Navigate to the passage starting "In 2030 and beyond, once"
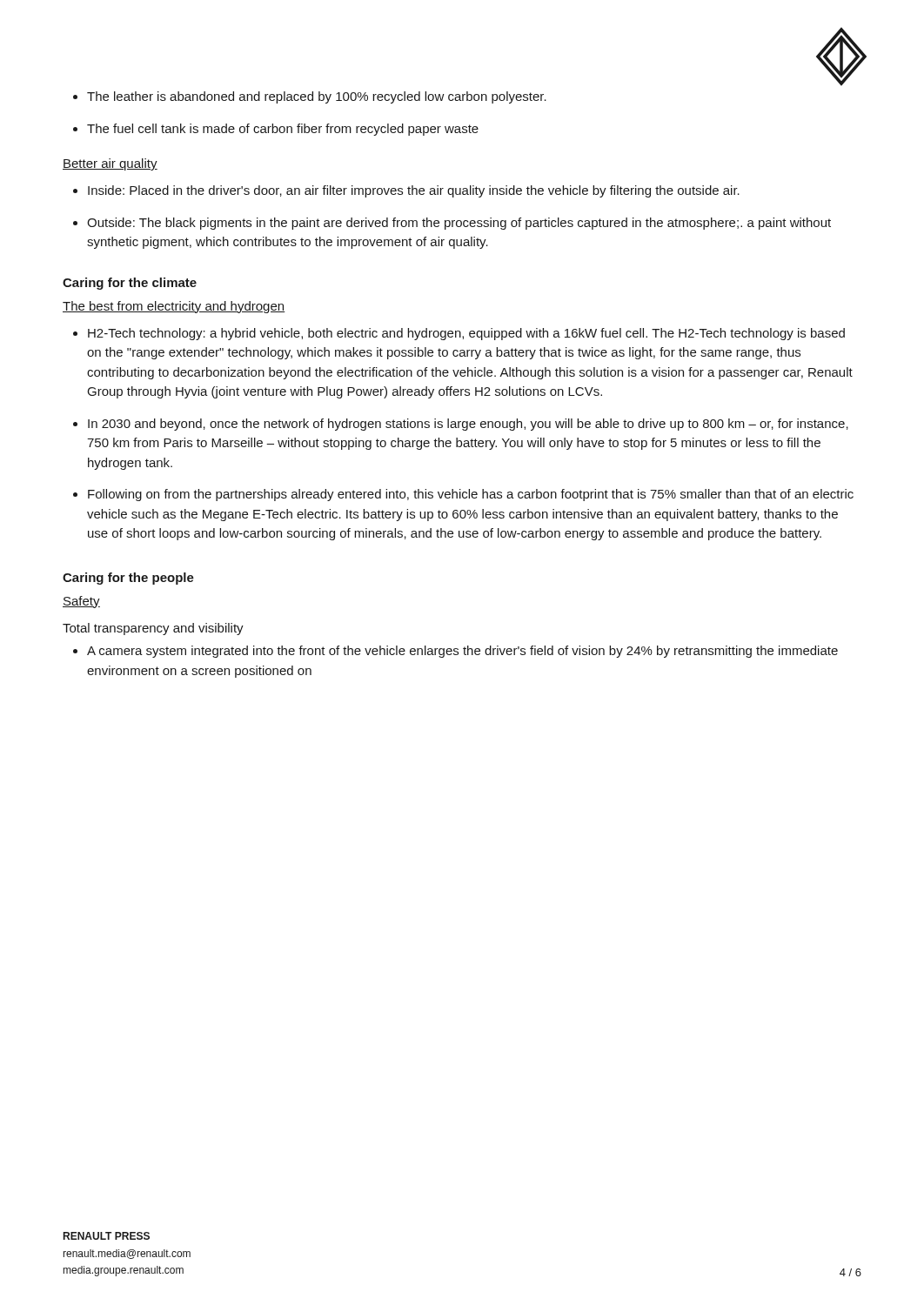This screenshot has height=1305, width=924. (462, 443)
